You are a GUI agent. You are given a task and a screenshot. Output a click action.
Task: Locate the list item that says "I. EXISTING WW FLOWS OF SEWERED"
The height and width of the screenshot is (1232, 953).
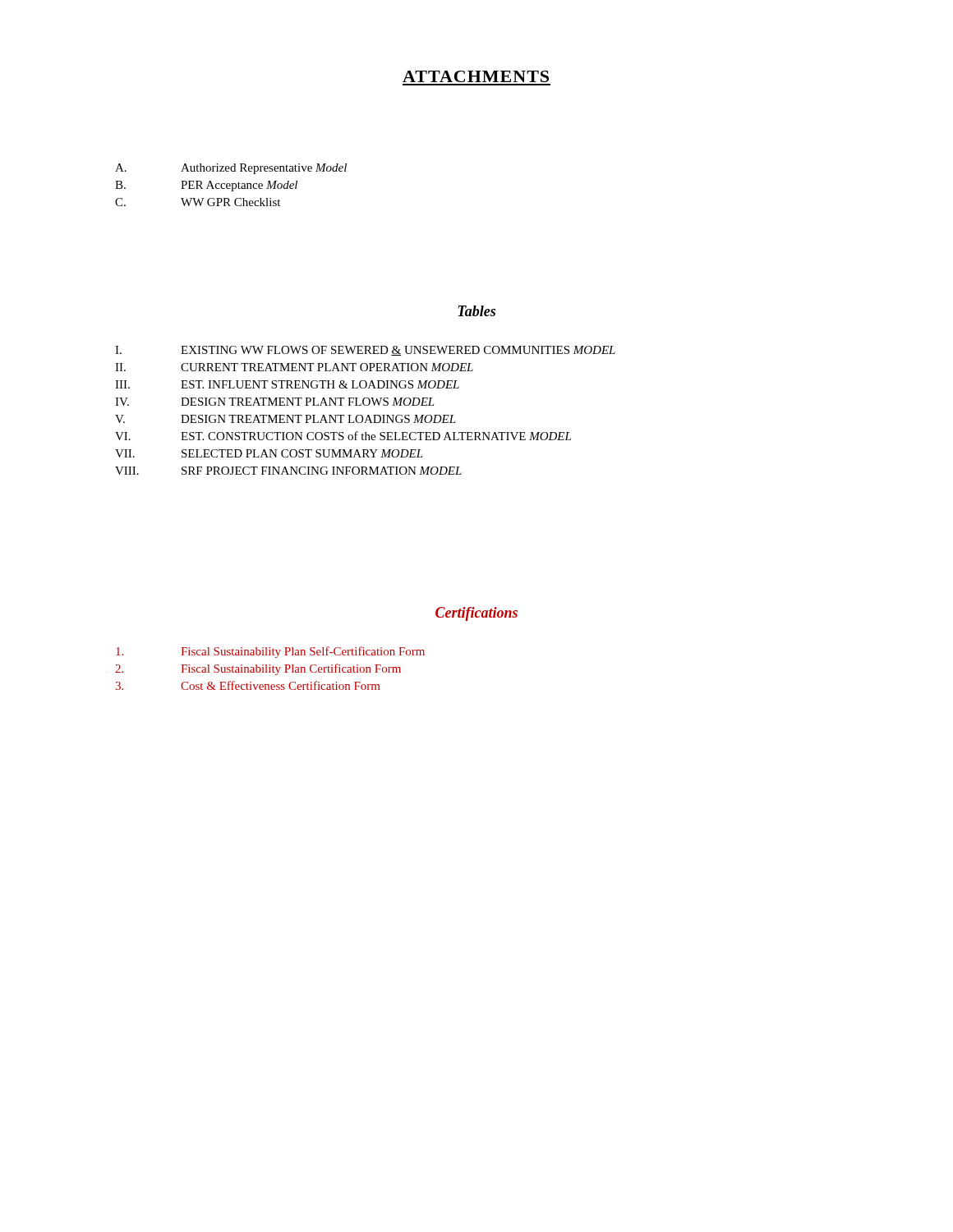[476, 350]
